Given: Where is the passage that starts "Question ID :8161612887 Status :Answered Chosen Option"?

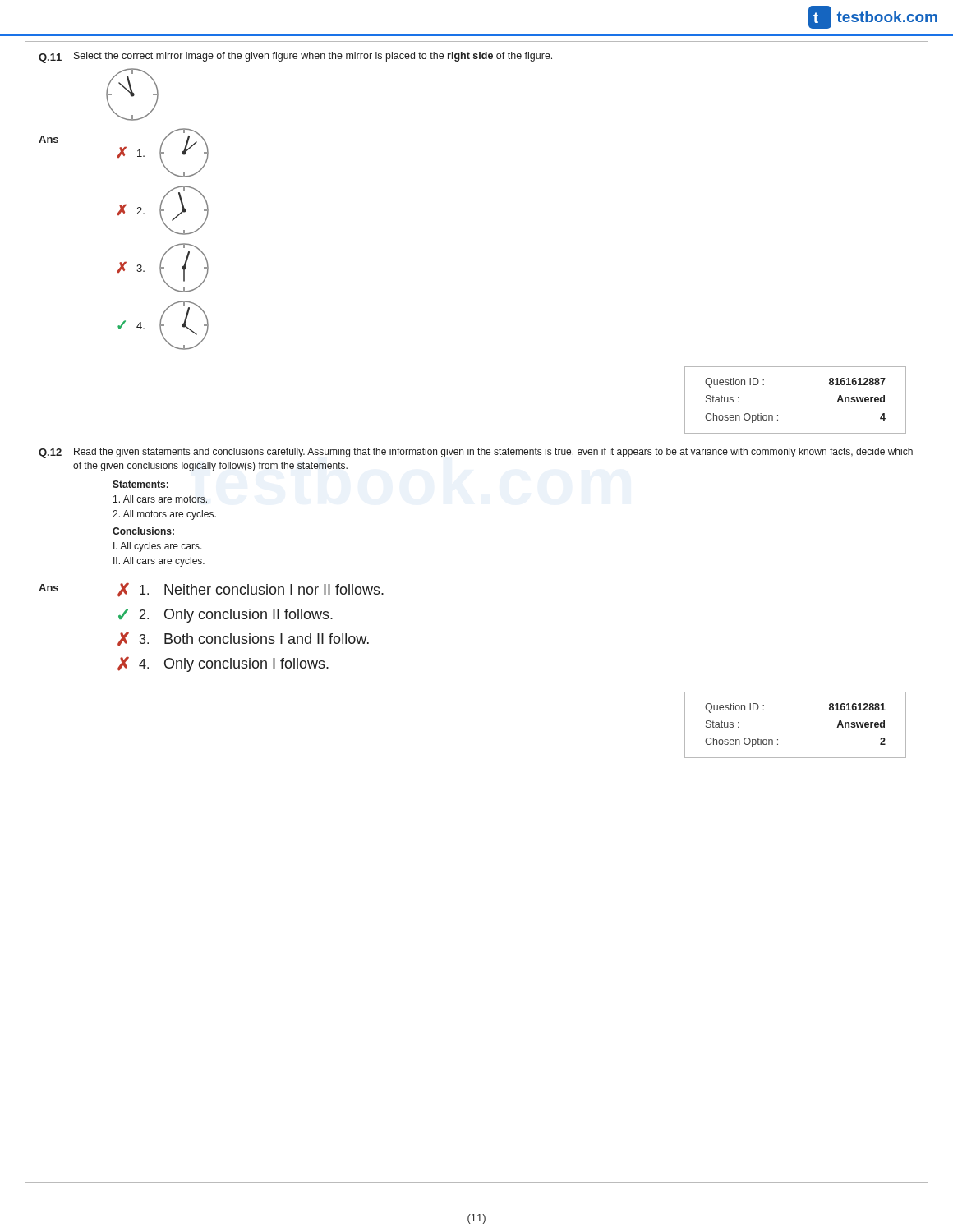Looking at the screenshot, I should point(739,382).
